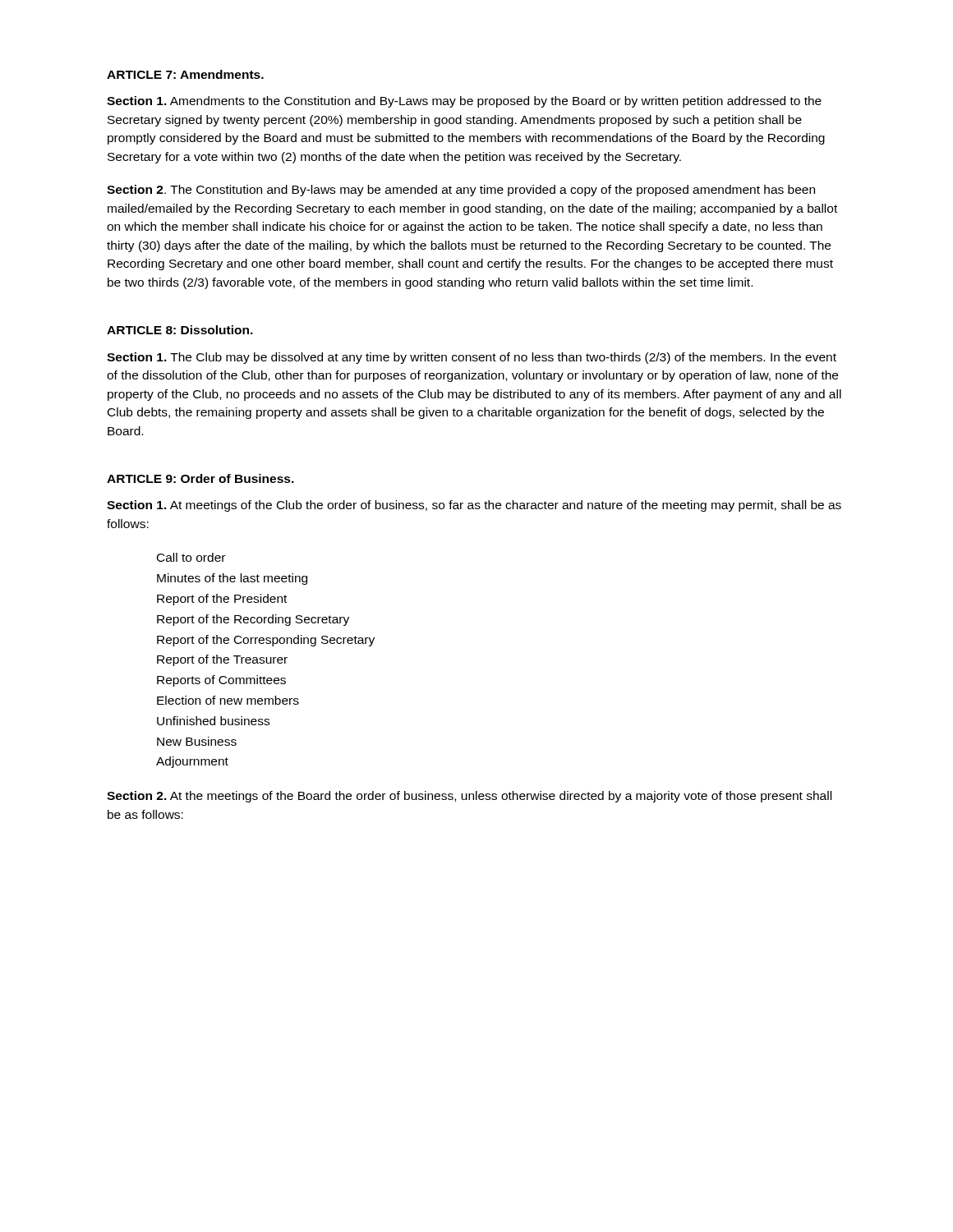Point to the block starting "New Business"
The image size is (953, 1232).
click(196, 741)
